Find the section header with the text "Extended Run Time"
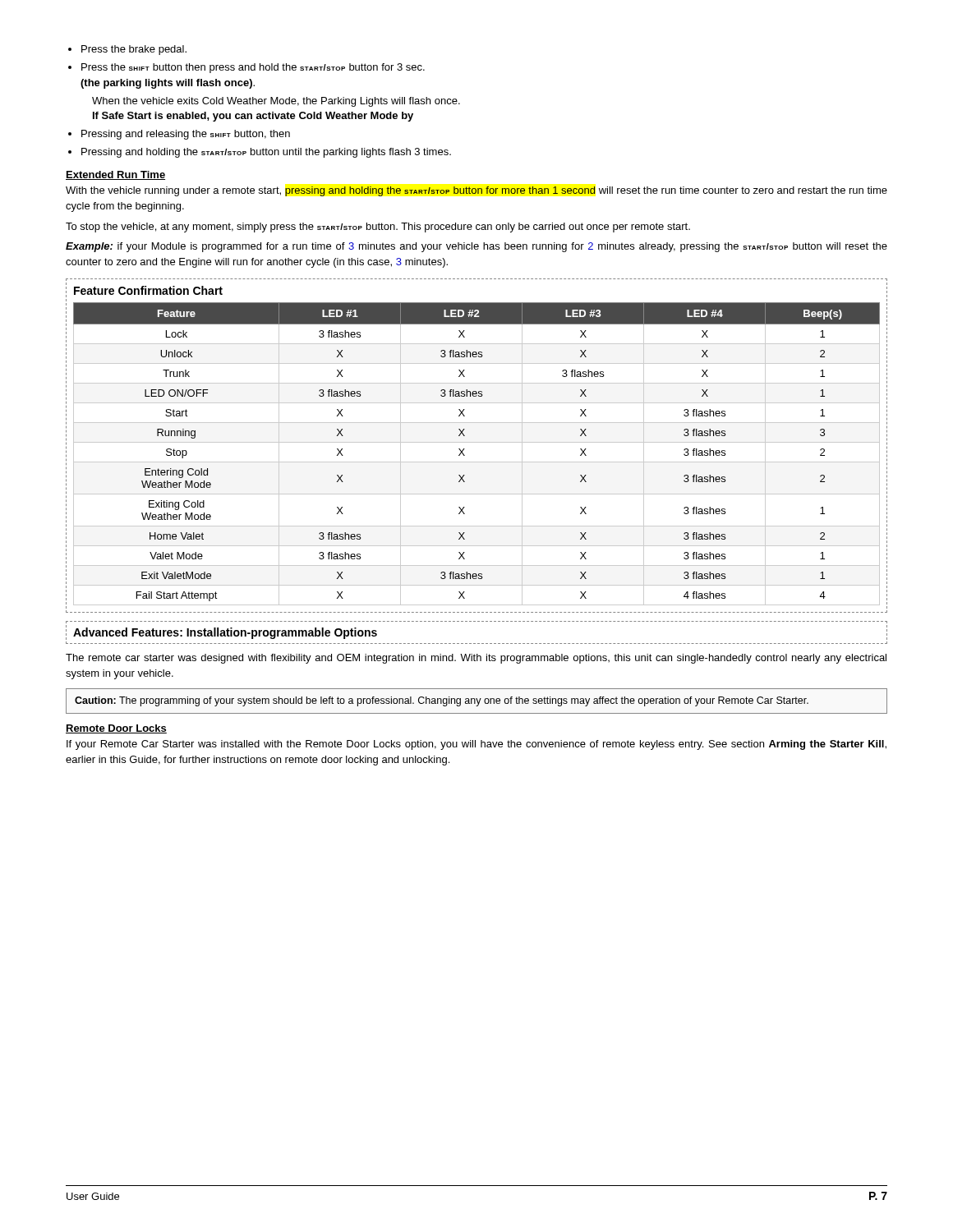 pyautogui.click(x=116, y=174)
